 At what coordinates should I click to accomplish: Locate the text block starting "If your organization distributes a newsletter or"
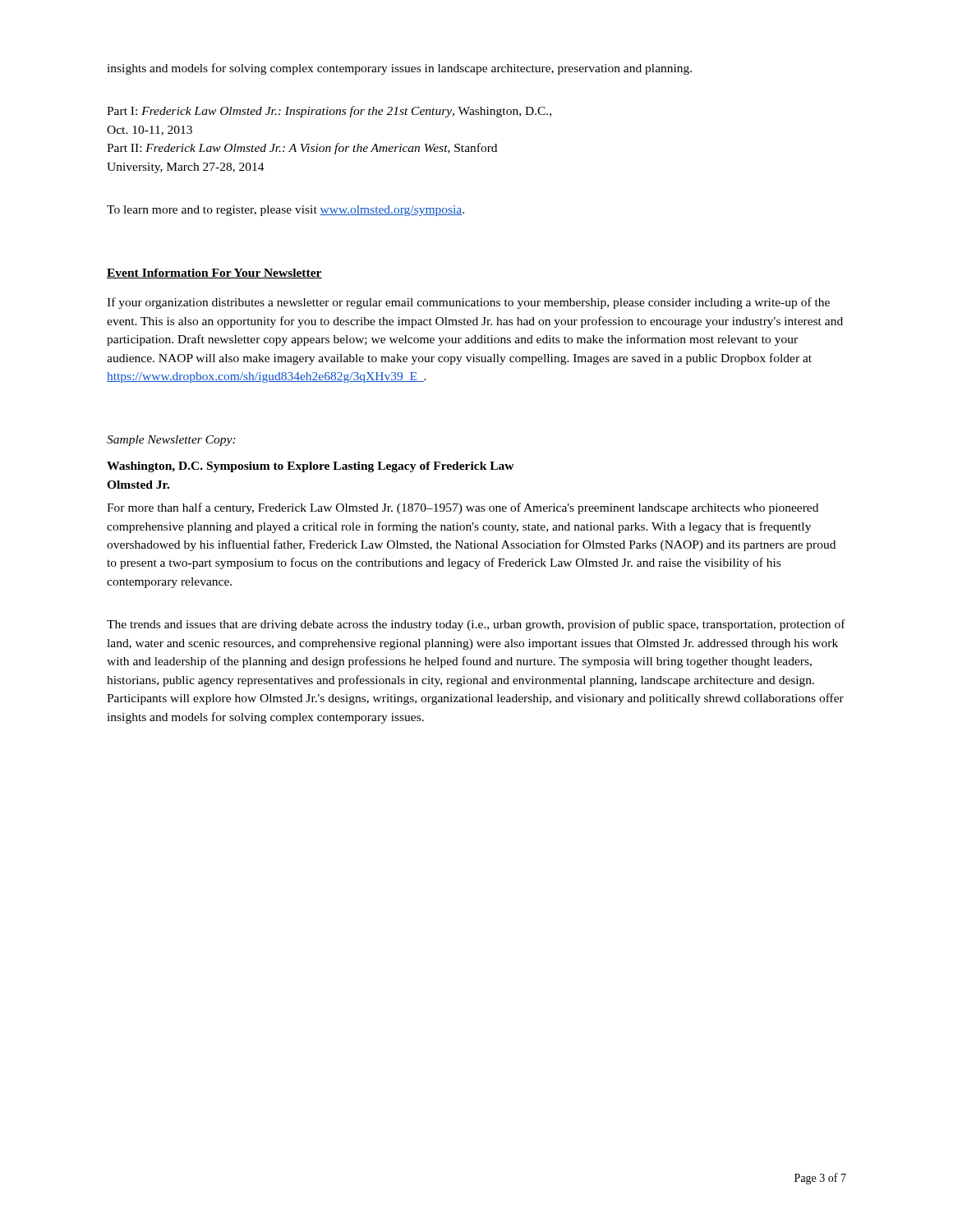click(475, 339)
